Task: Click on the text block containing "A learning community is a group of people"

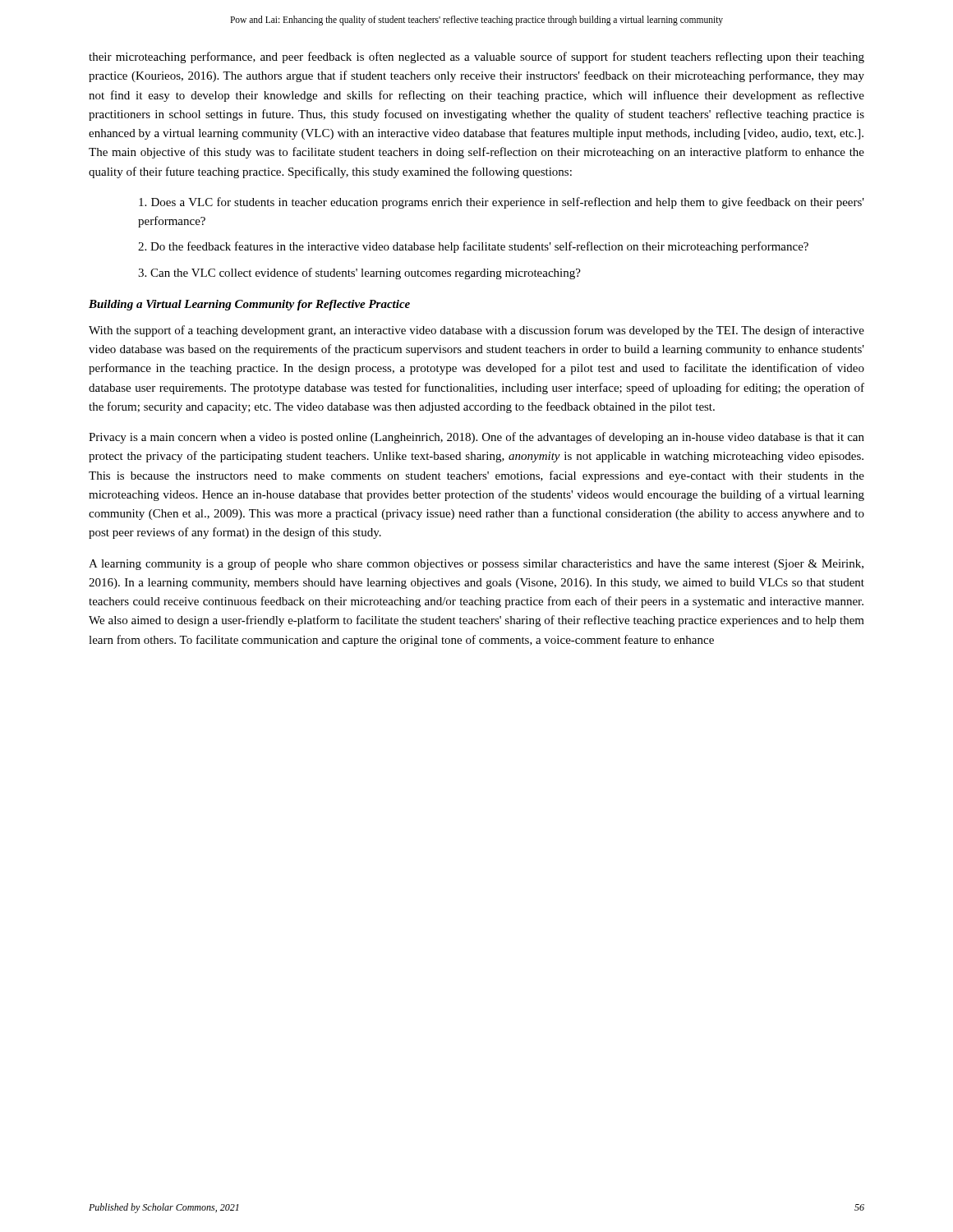Action: (476, 602)
